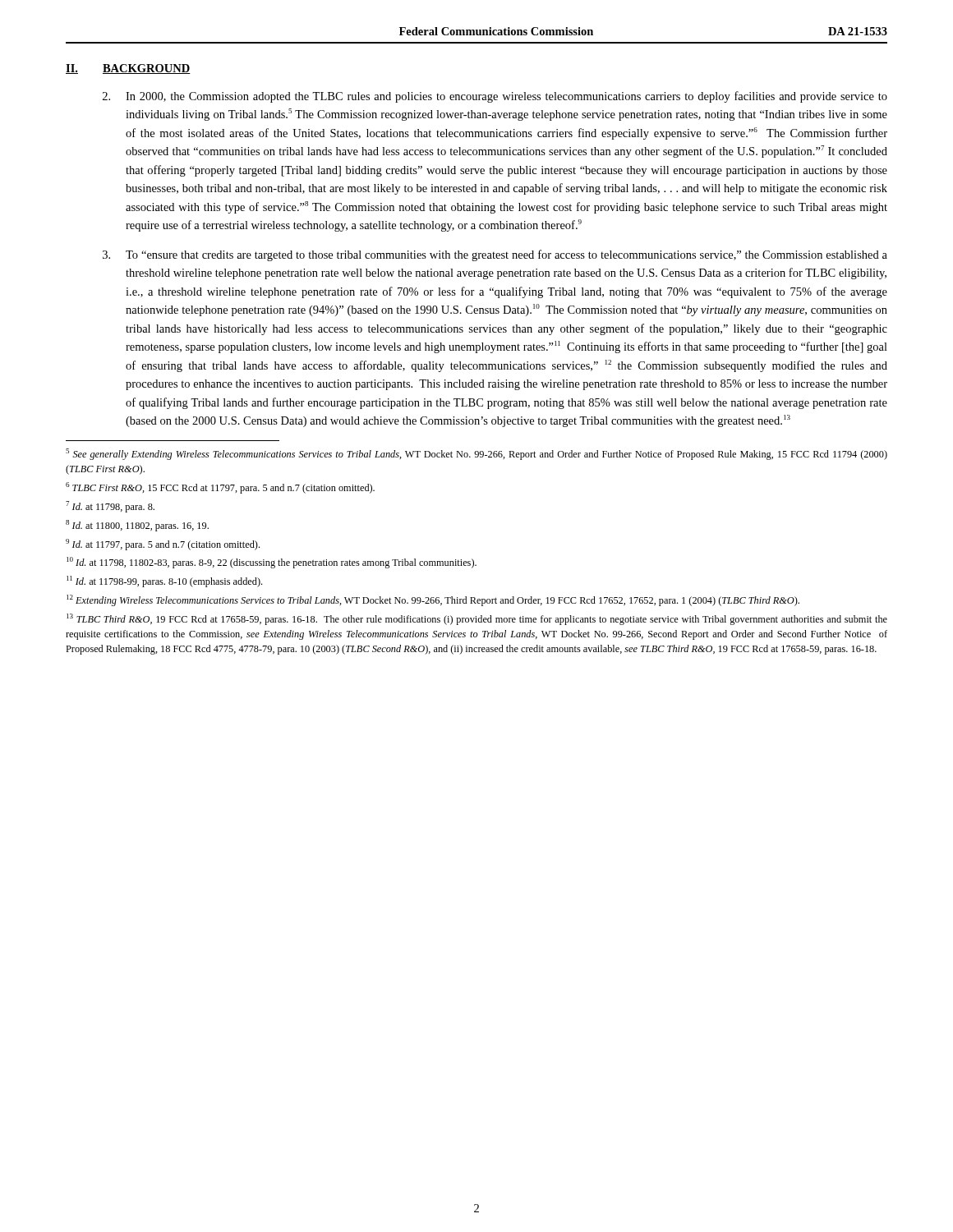Point to the text block starting "11 Id. at 11798-99, paras."
This screenshot has height=1232, width=953.
(164, 581)
